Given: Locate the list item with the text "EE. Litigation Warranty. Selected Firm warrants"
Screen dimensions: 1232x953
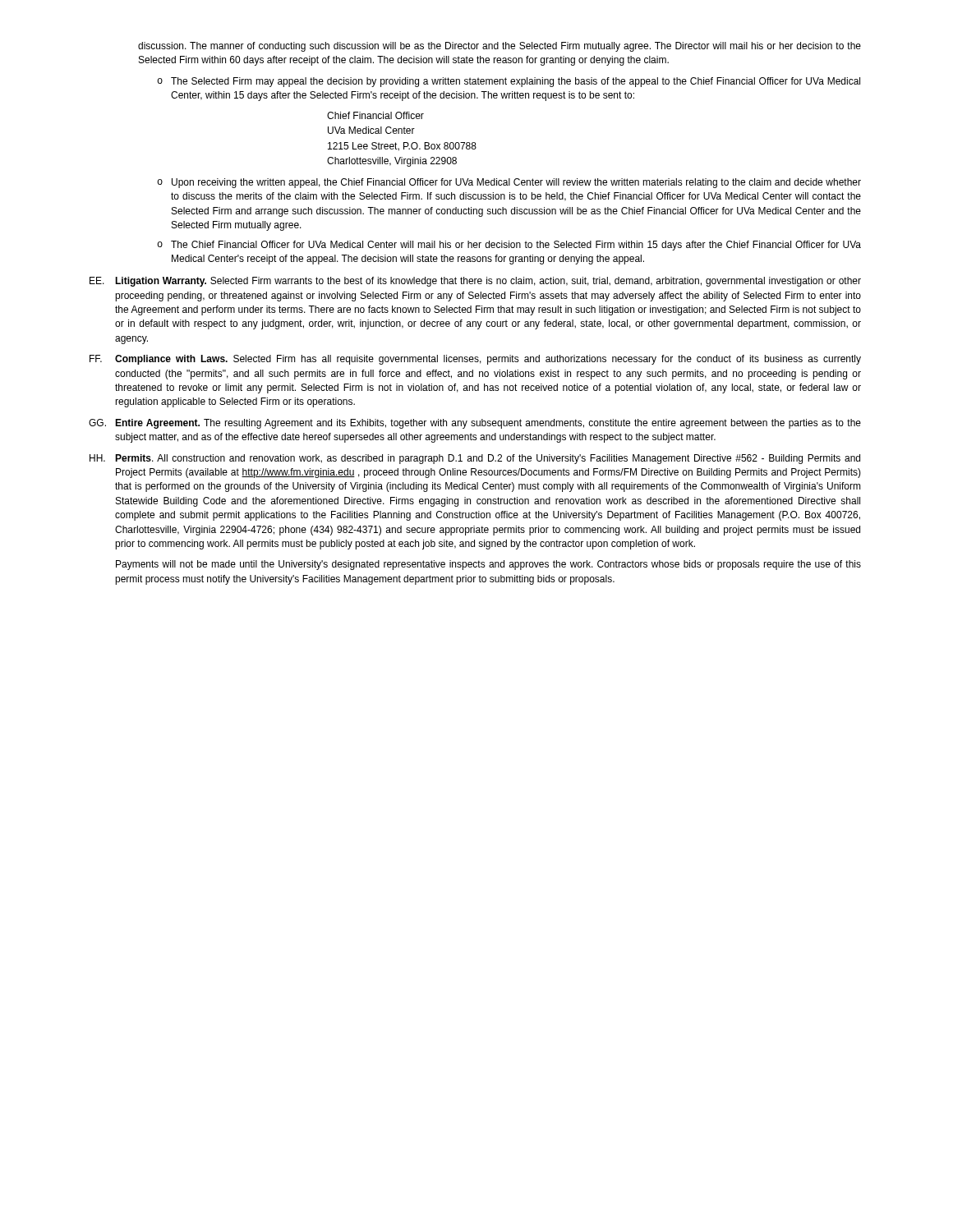Looking at the screenshot, I should (x=475, y=310).
